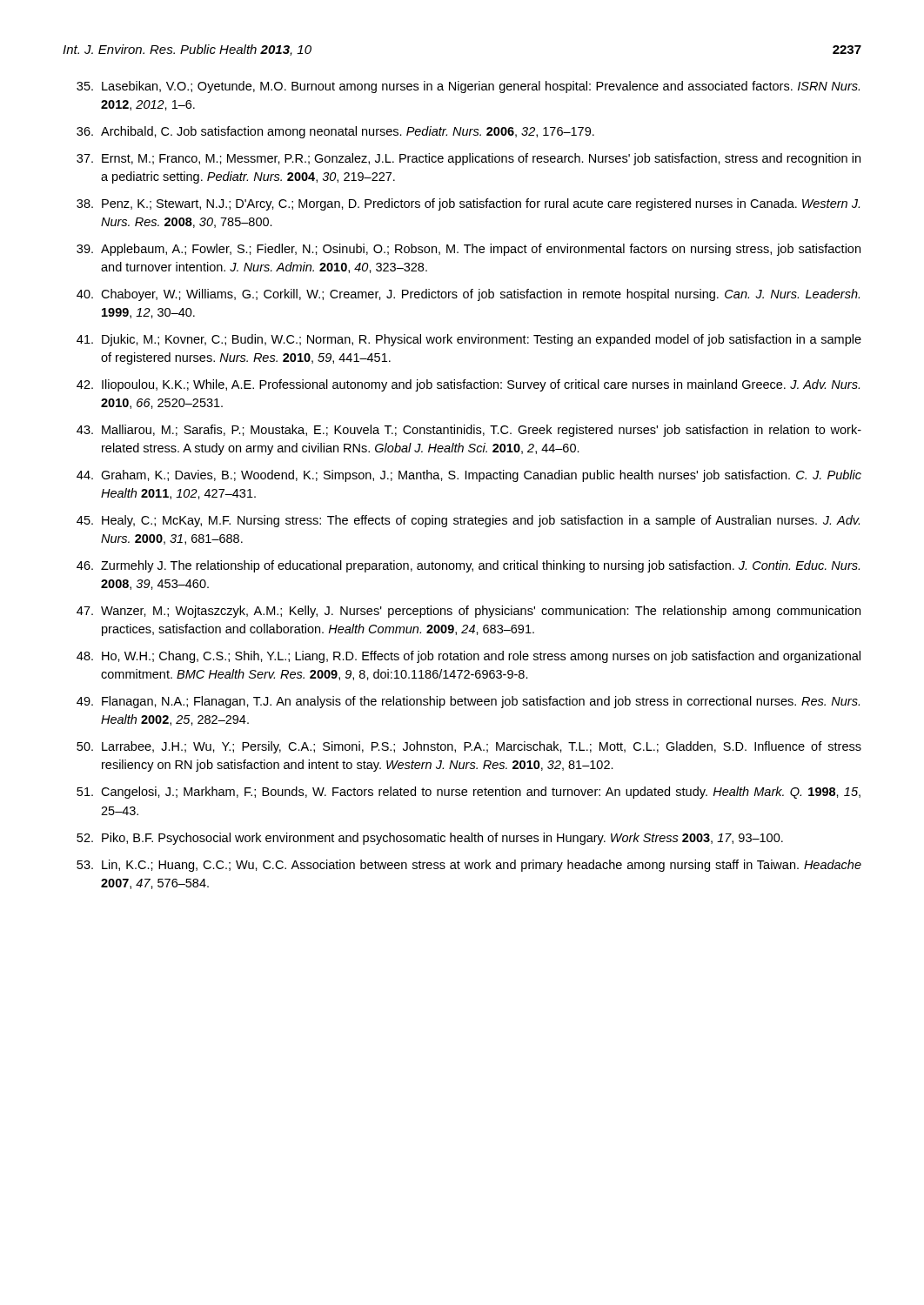
Task: Find the block starting "46. Zurmehly J."
Action: click(462, 575)
